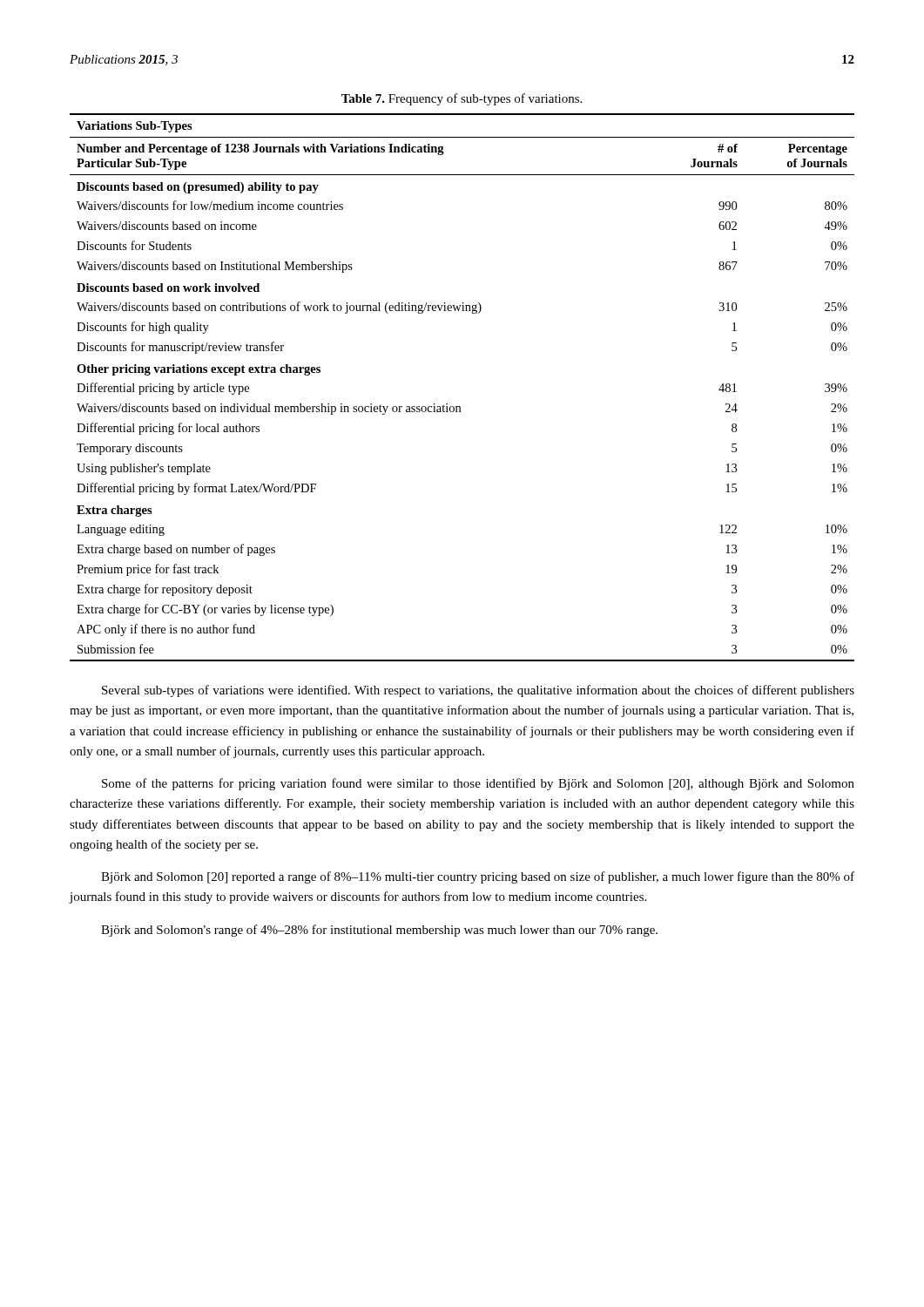Screen dimensions: 1307x924
Task: Find the text block containing "Several sub-types of variations were identified. With"
Action: (x=462, y=720)
